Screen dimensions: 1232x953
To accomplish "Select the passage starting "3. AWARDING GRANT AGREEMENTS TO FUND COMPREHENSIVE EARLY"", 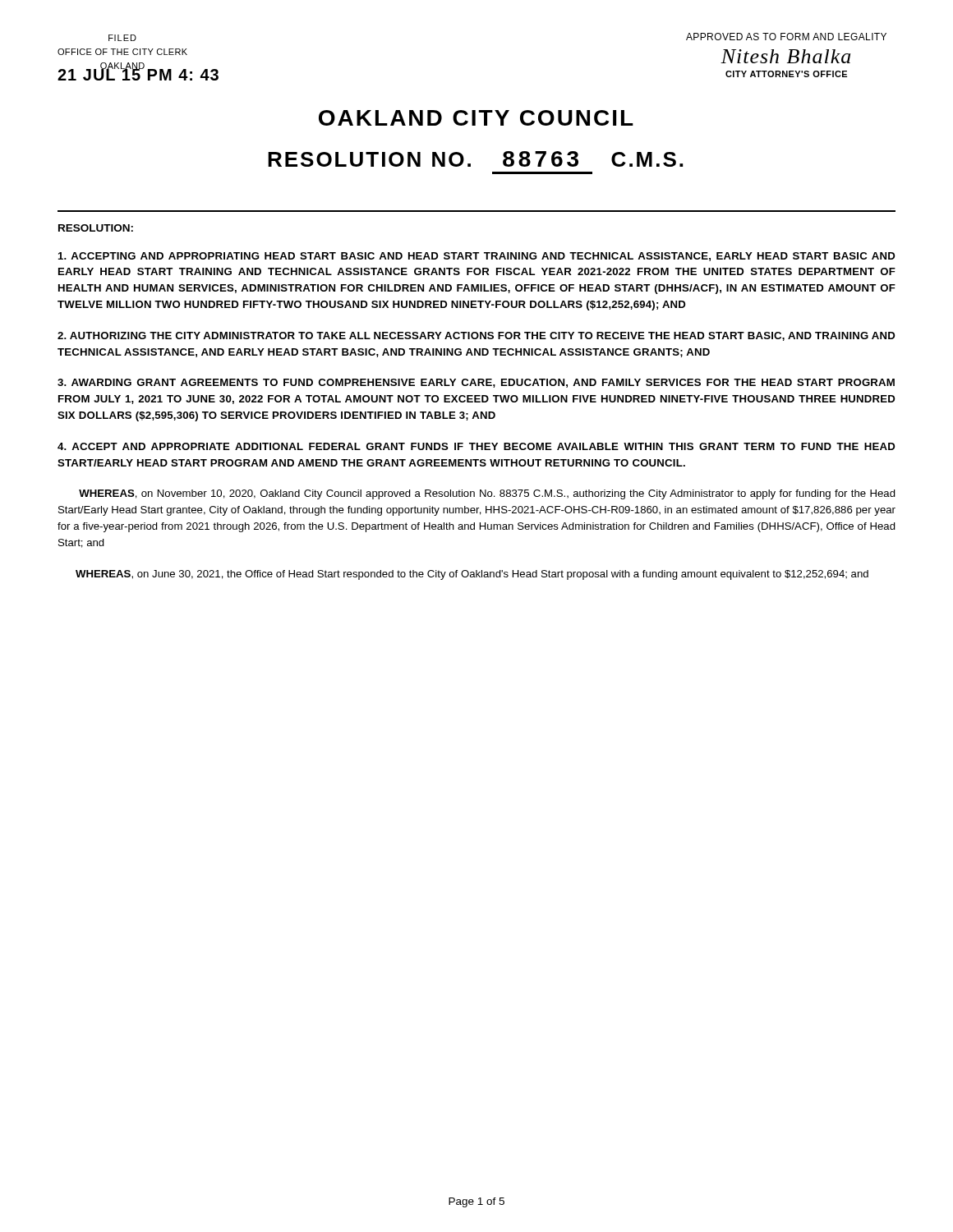I will coord(476,399).
